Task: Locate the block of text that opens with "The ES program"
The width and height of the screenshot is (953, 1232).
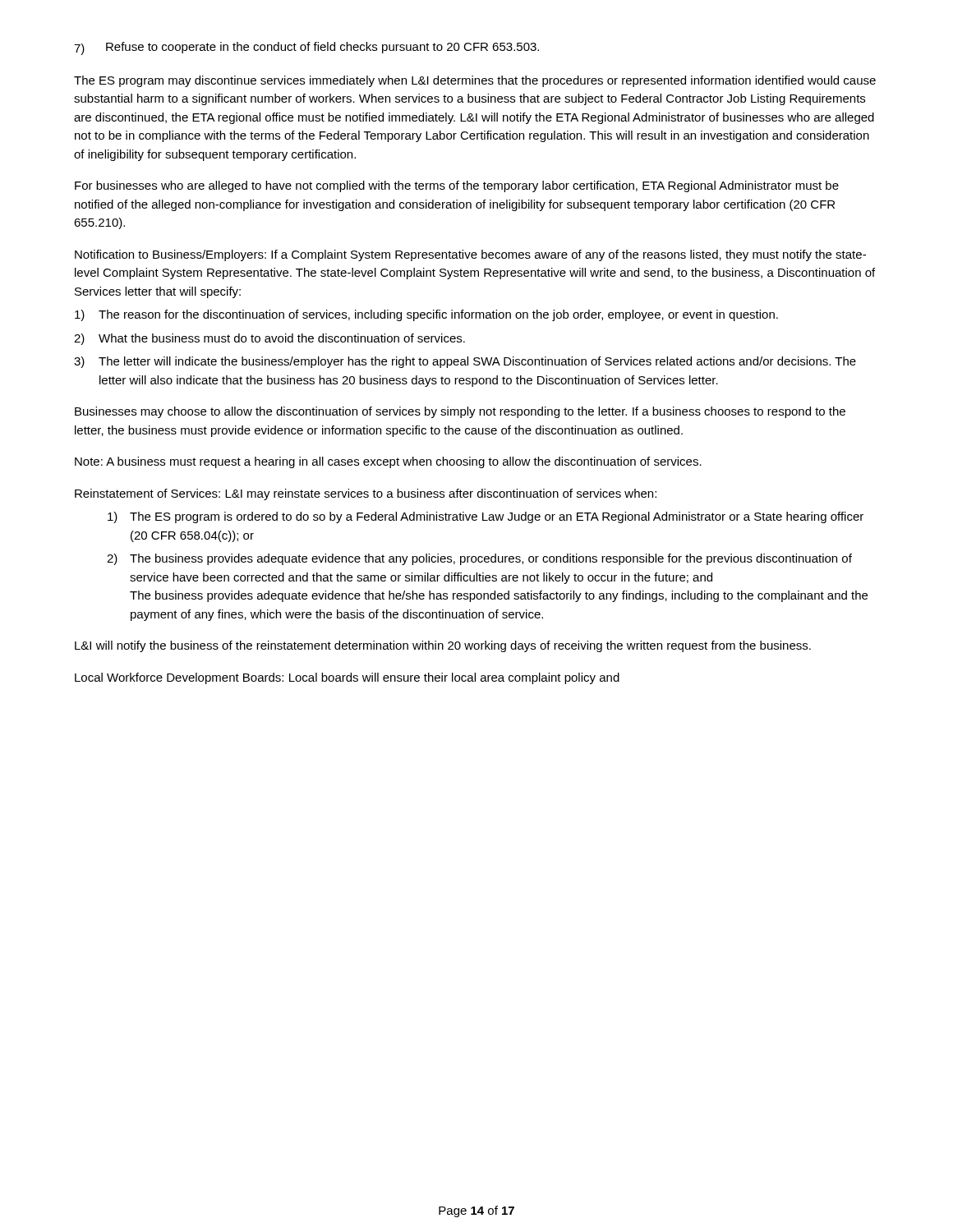Action: click(475, 117)
